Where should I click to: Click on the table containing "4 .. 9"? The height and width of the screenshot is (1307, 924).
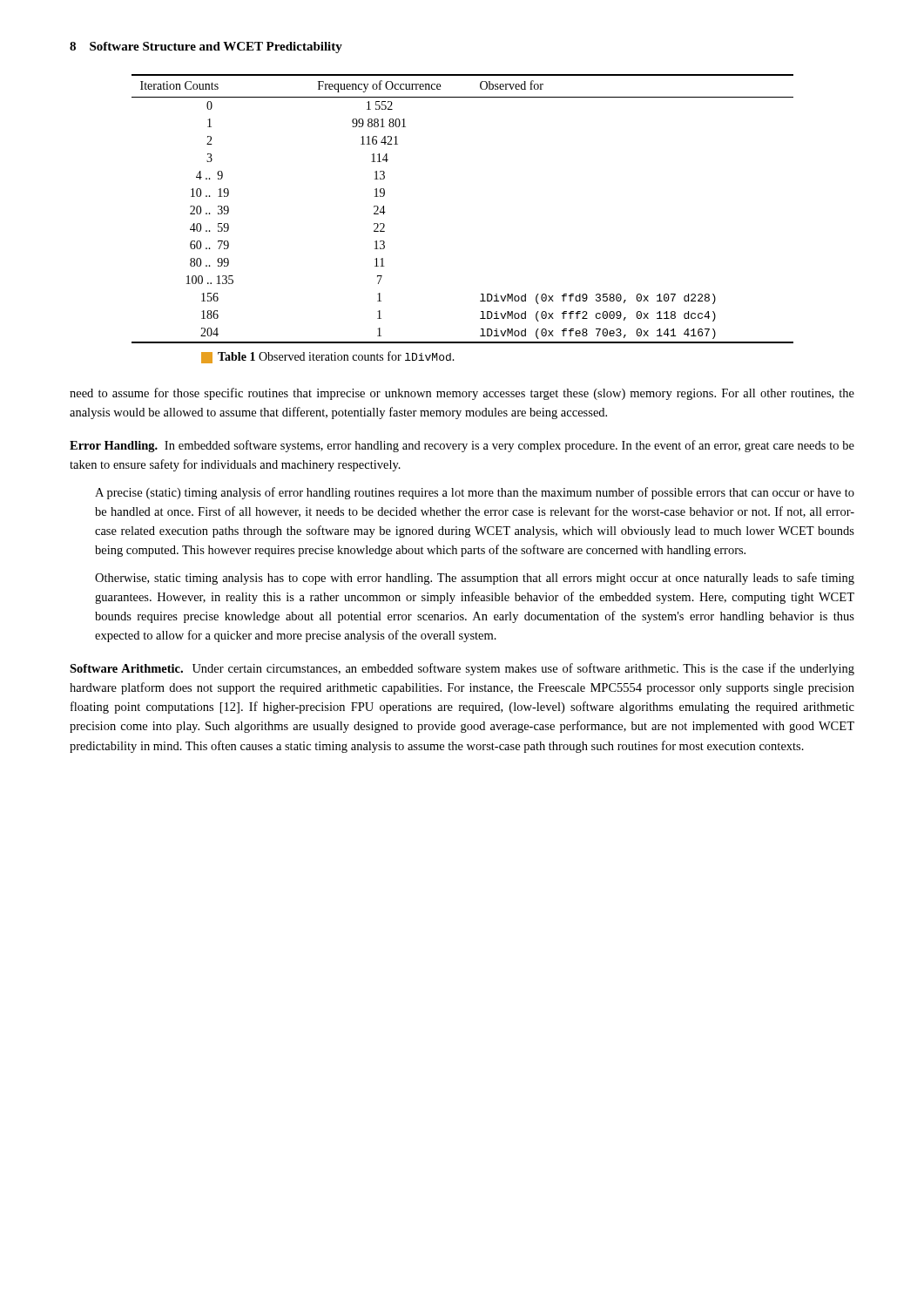click(462, 209)
